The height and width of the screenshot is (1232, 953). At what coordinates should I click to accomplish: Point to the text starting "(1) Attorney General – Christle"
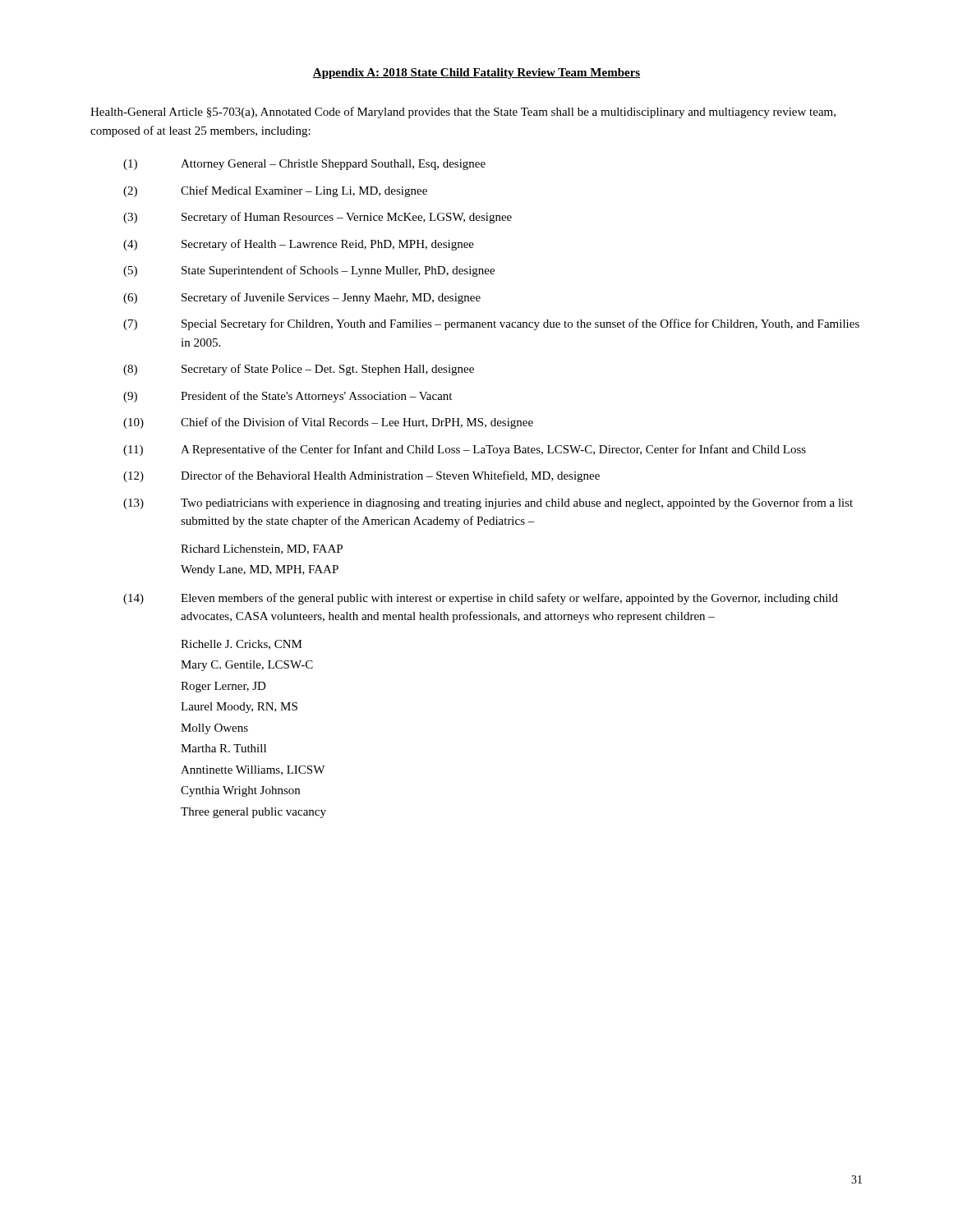click(x=476, y=164)
